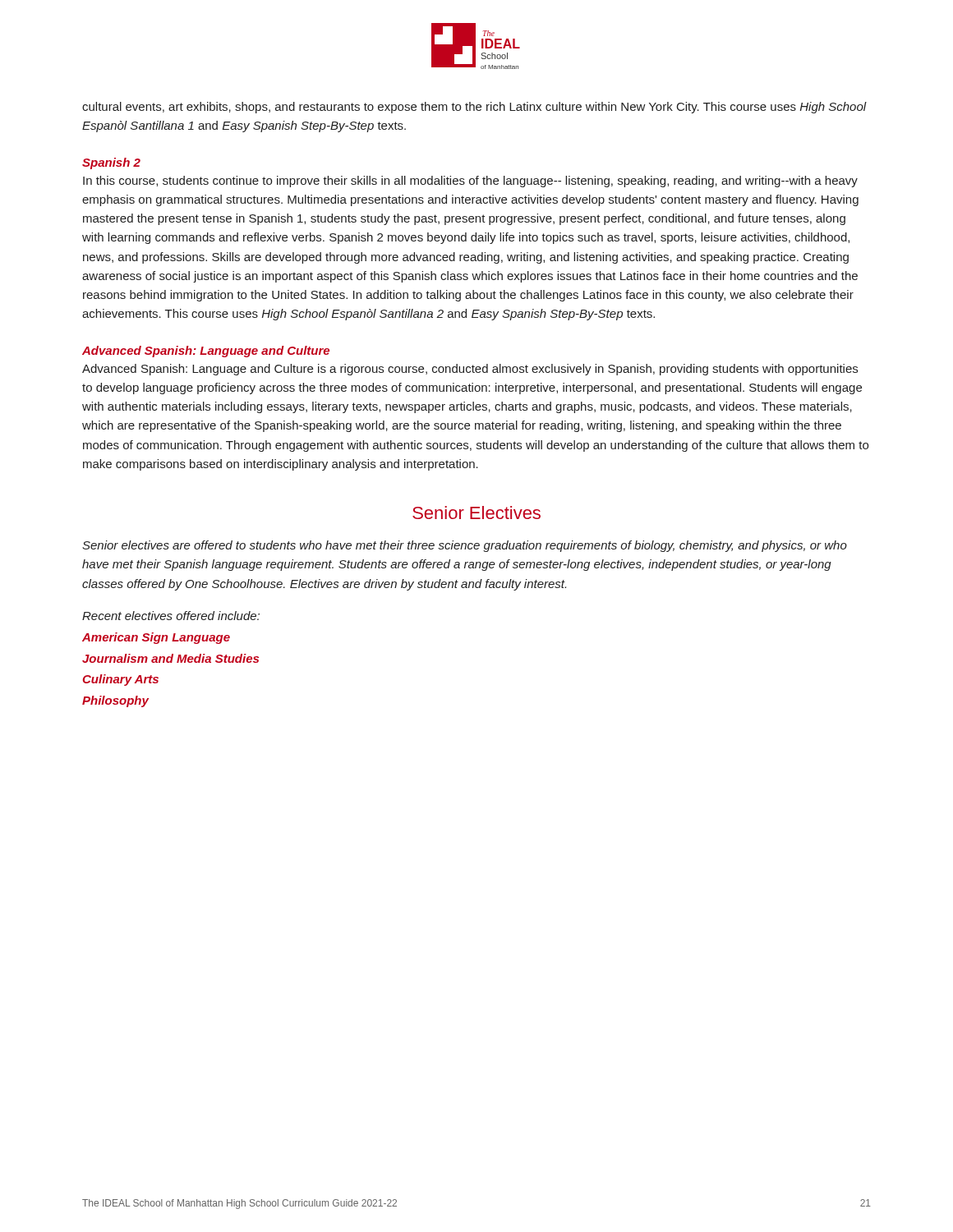Find the text block that reads "Senior electives are offered"

coord(464,564)
